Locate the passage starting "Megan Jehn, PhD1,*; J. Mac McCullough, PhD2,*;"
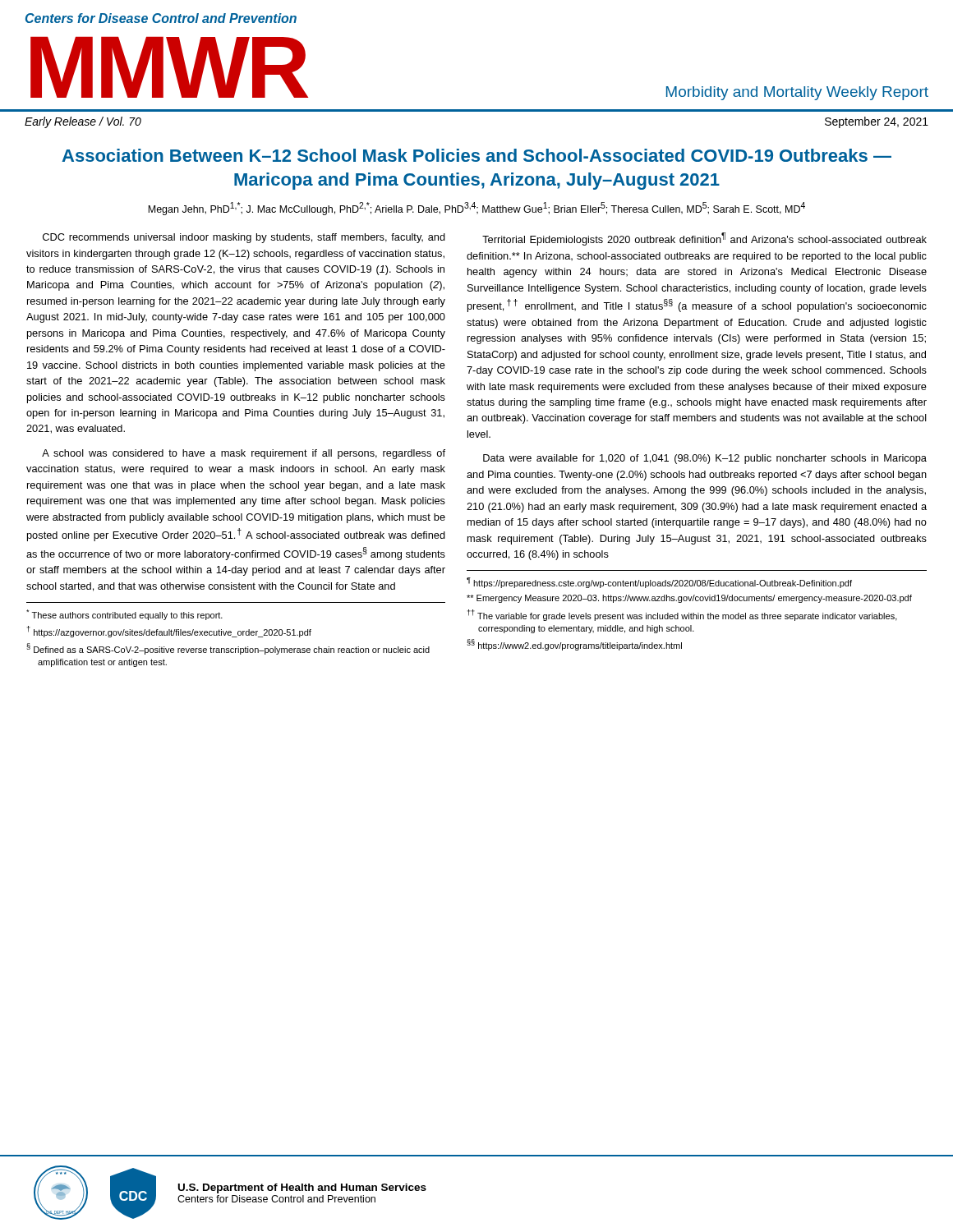This screenshot has height=1232, width=953. (476, 208)
